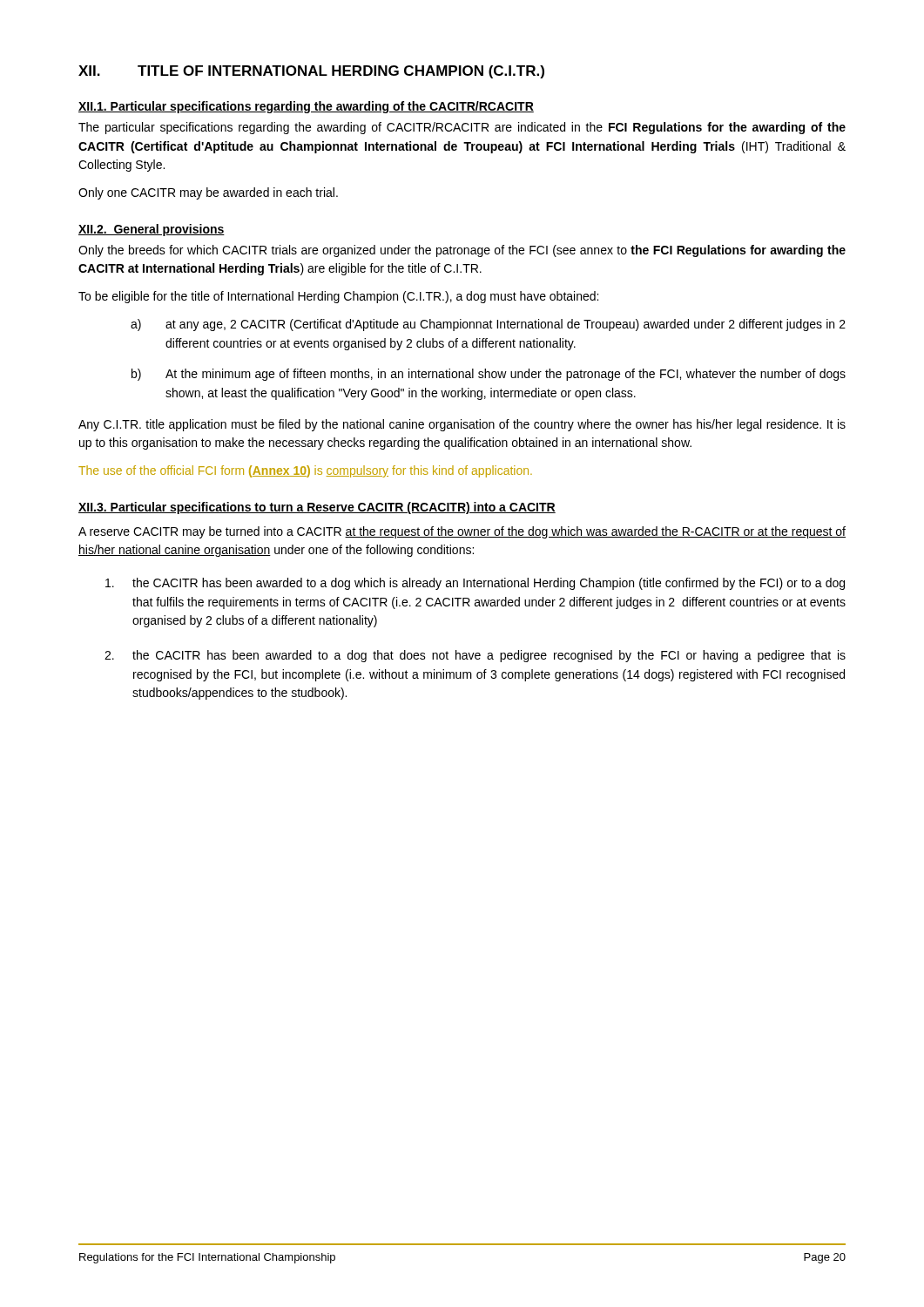Select the text block starting "b) At the minimum age of"
924x1307 pixels.
[x=488, y=384]
